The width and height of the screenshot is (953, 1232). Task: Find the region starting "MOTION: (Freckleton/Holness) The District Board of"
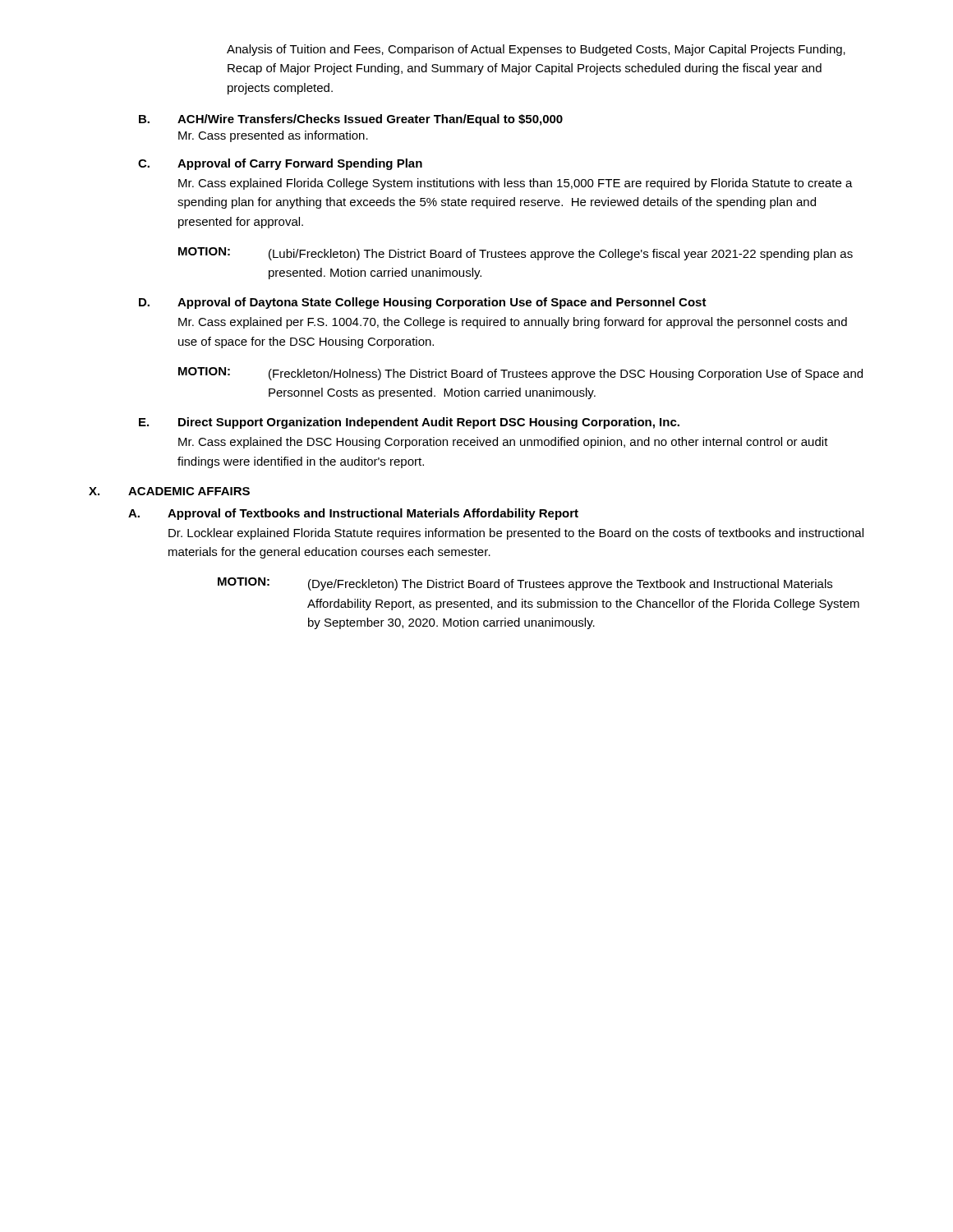(x=521, y=383)
